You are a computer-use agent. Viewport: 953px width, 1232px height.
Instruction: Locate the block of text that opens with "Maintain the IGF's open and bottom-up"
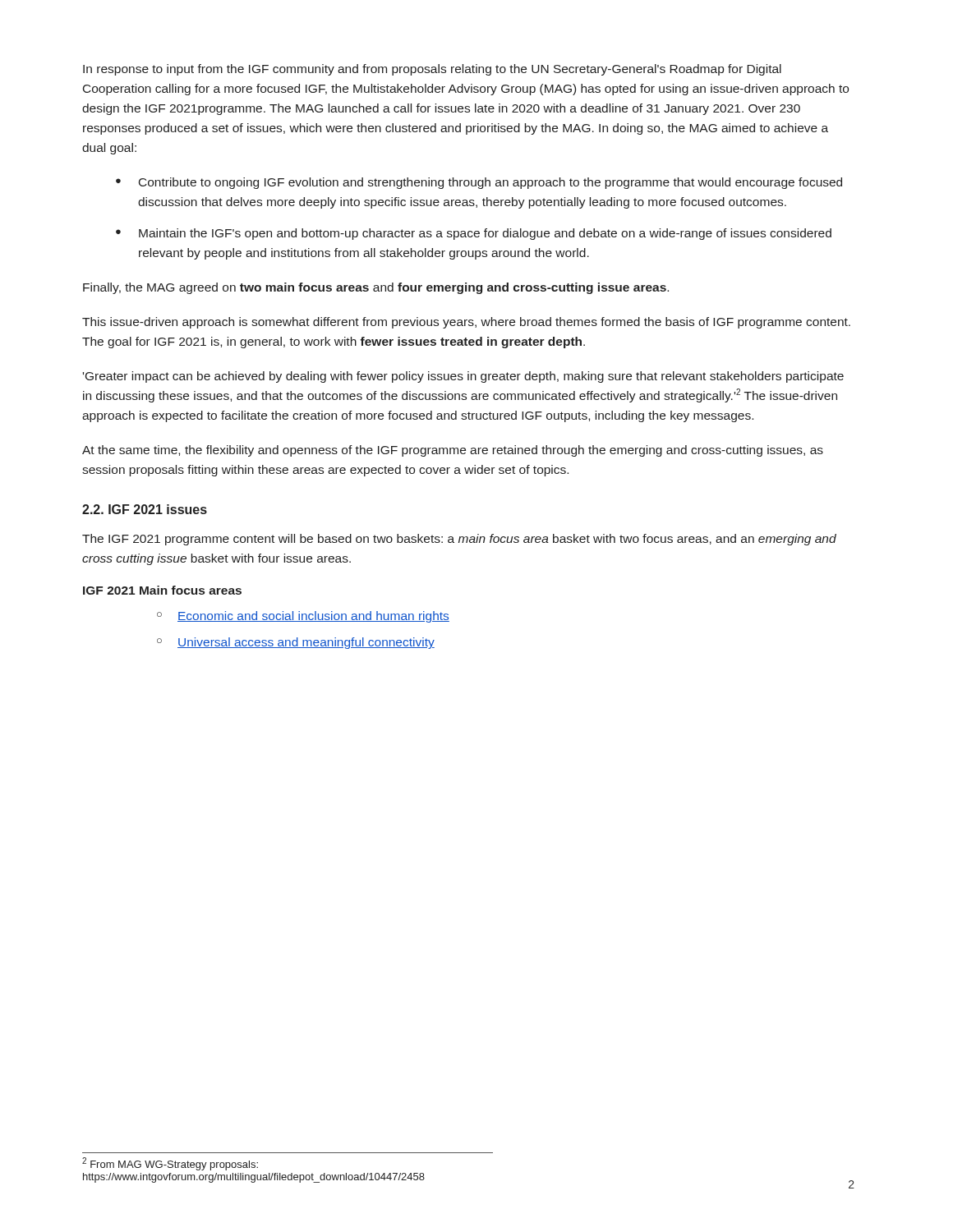point(485,243)
